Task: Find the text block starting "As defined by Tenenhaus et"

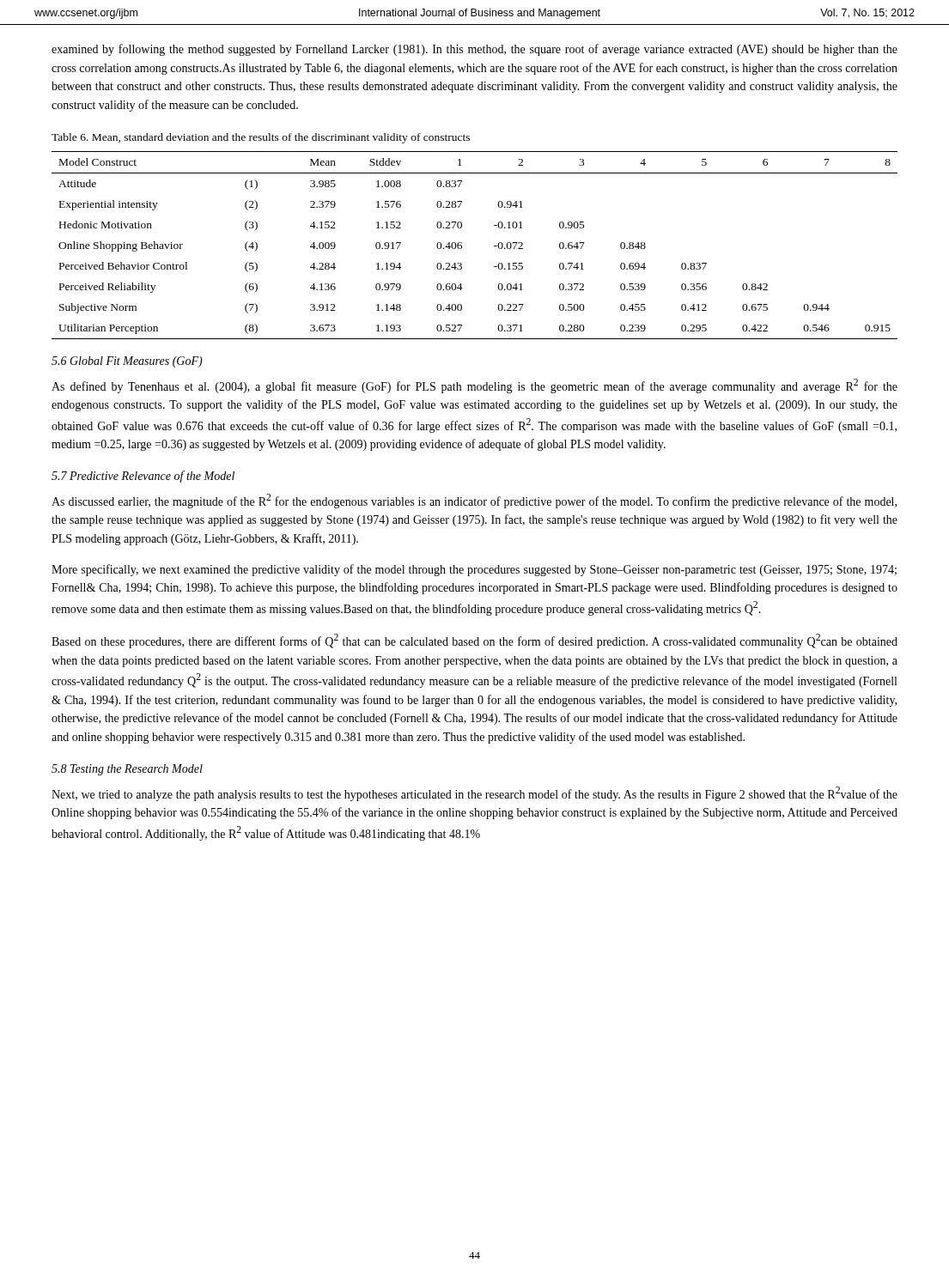Action: 474,414
